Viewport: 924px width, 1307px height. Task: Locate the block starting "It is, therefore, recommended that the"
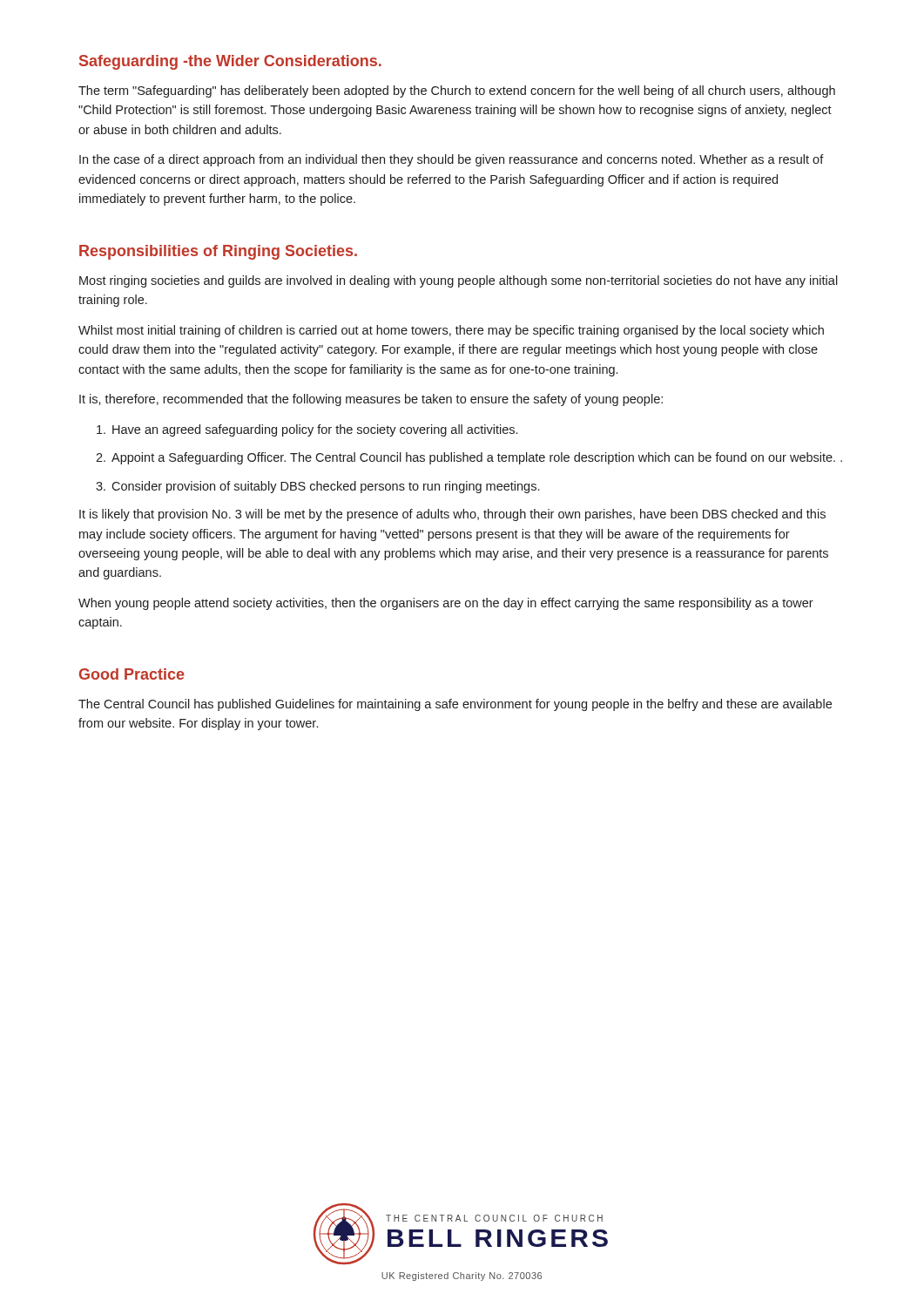[x=371, y=399]
